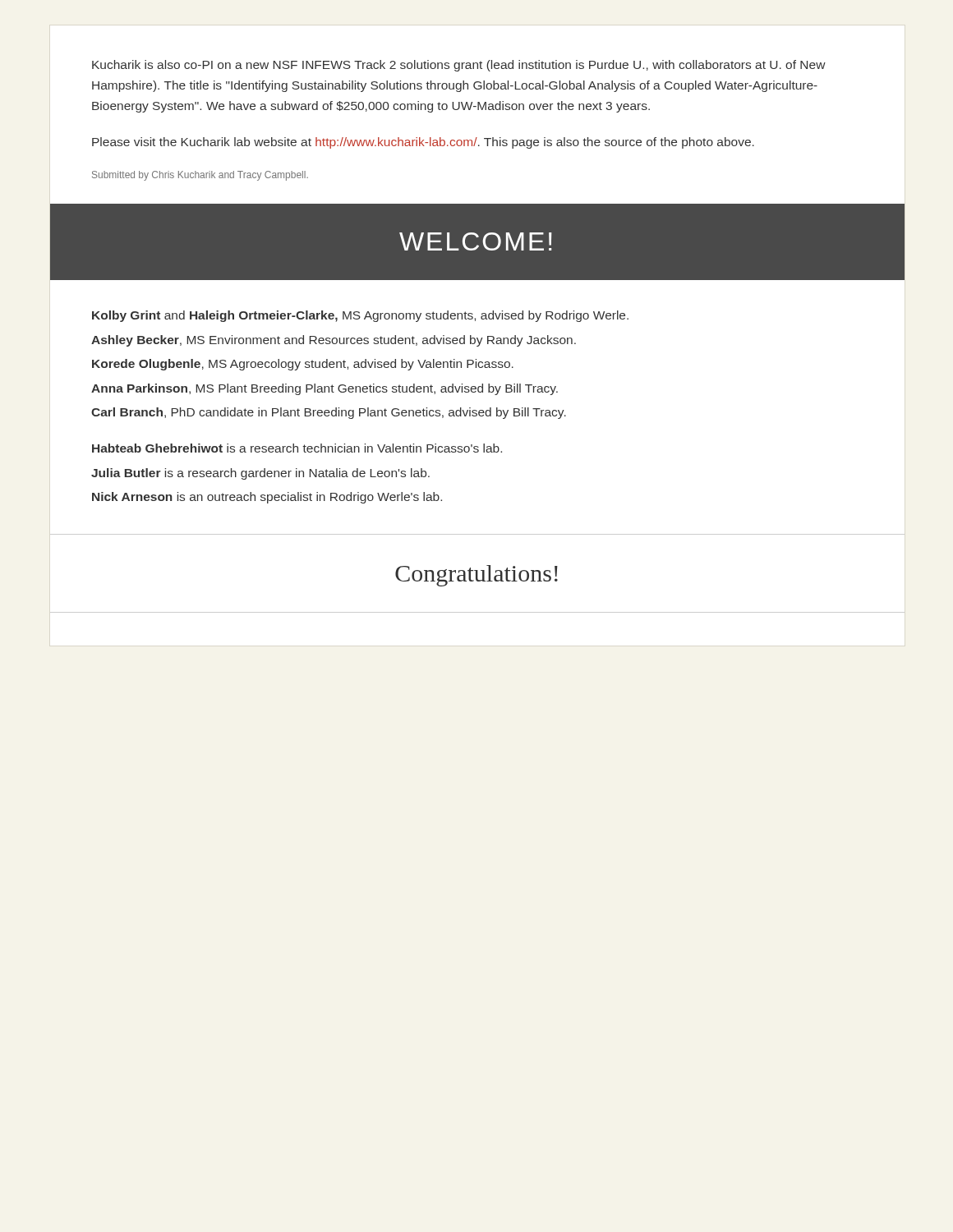Locate the list item containing "Anna Parkinson, MS"
Screen dimensions: 1232x953
(x=477, y=388)
